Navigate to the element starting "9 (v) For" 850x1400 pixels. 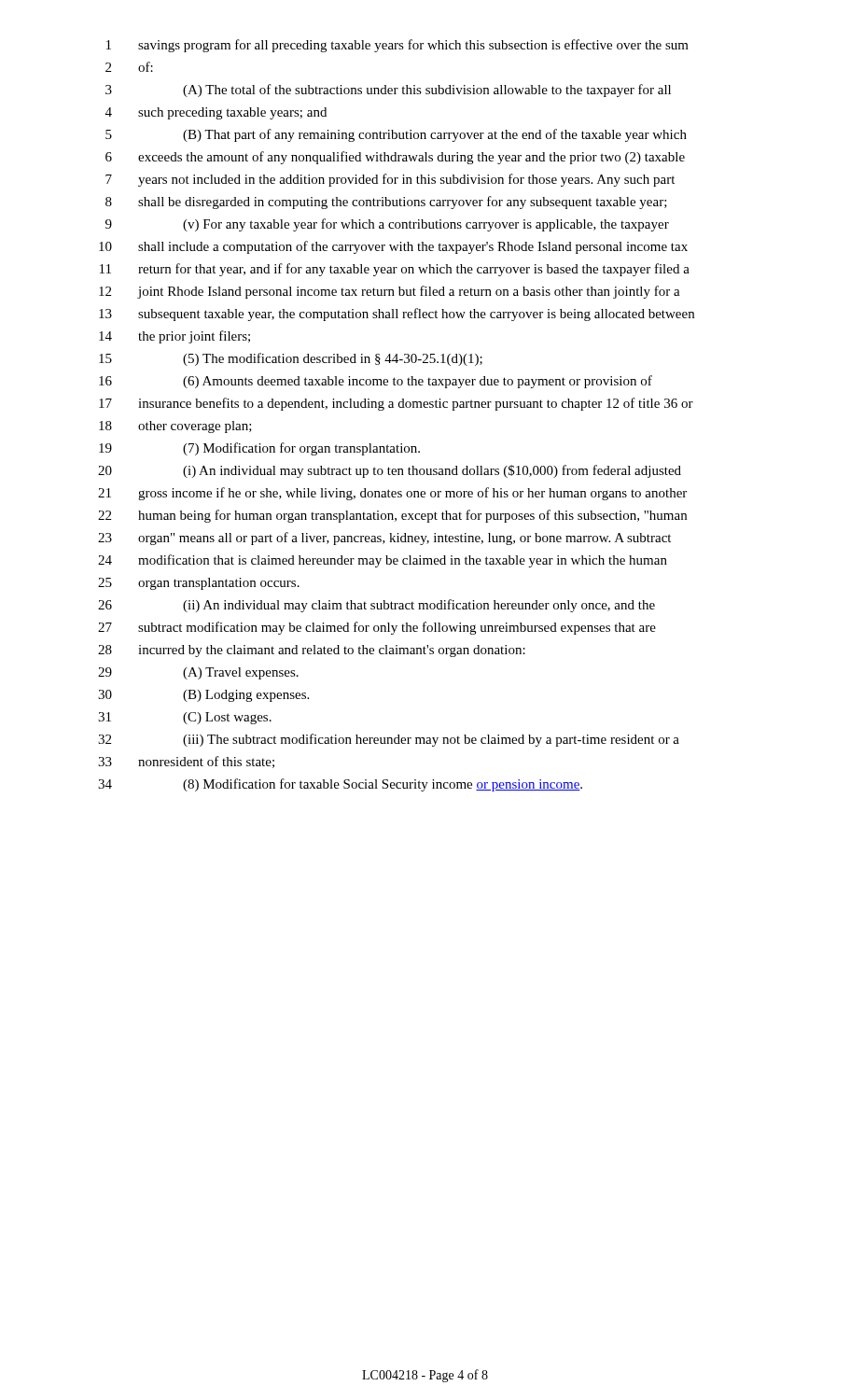coord(434,224)
